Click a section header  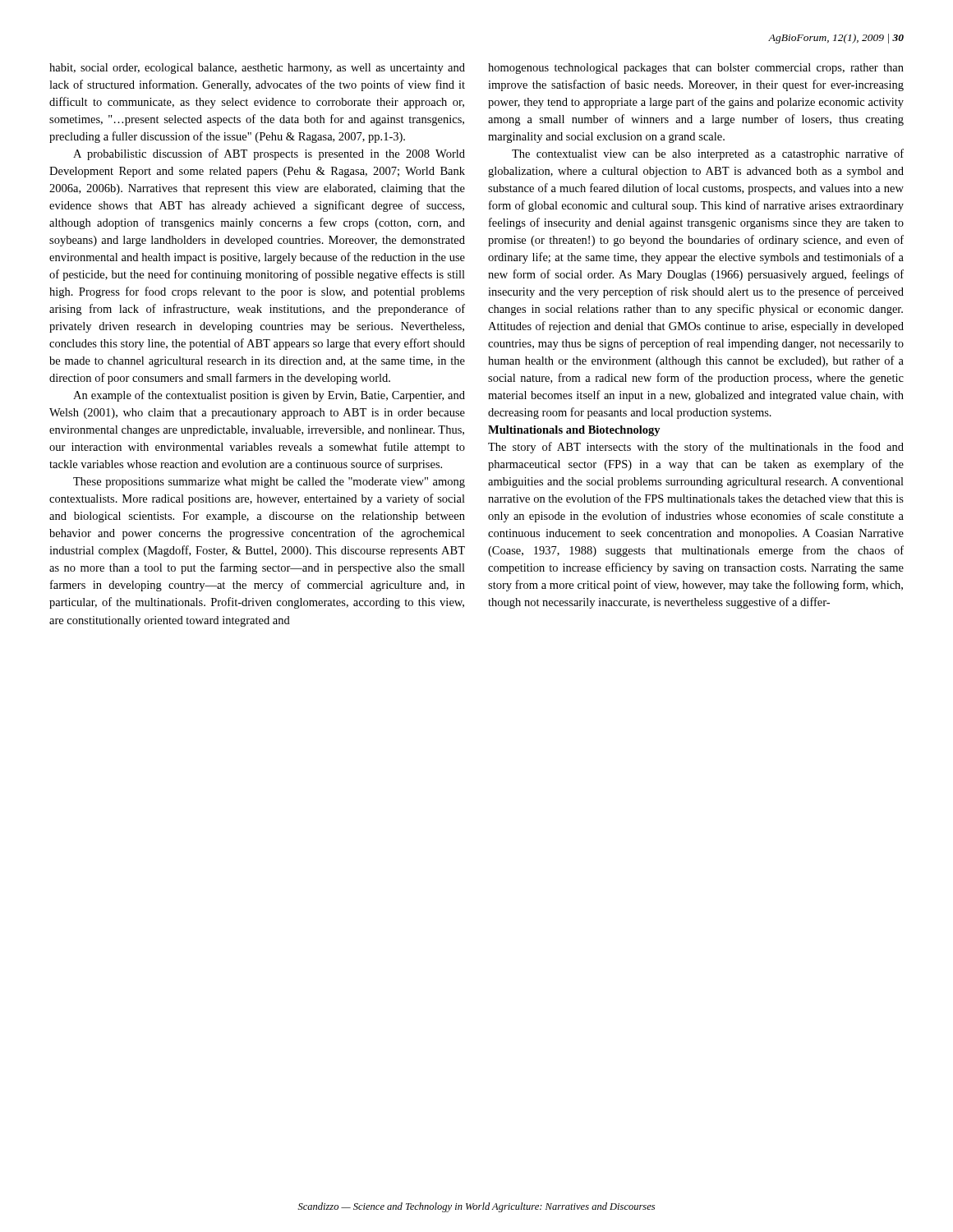696,430
